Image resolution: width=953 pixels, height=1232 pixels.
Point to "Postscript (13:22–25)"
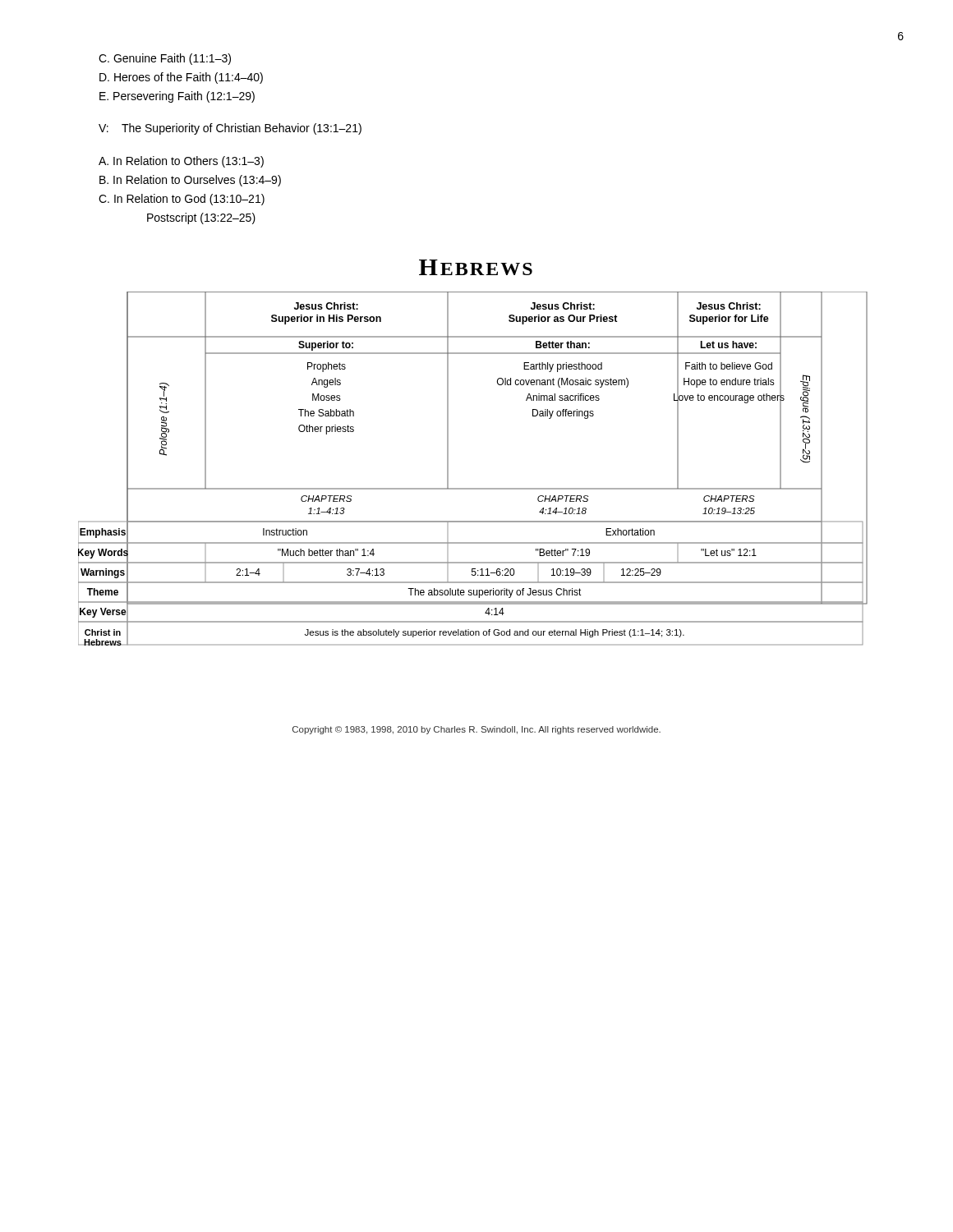click(201, 218)
